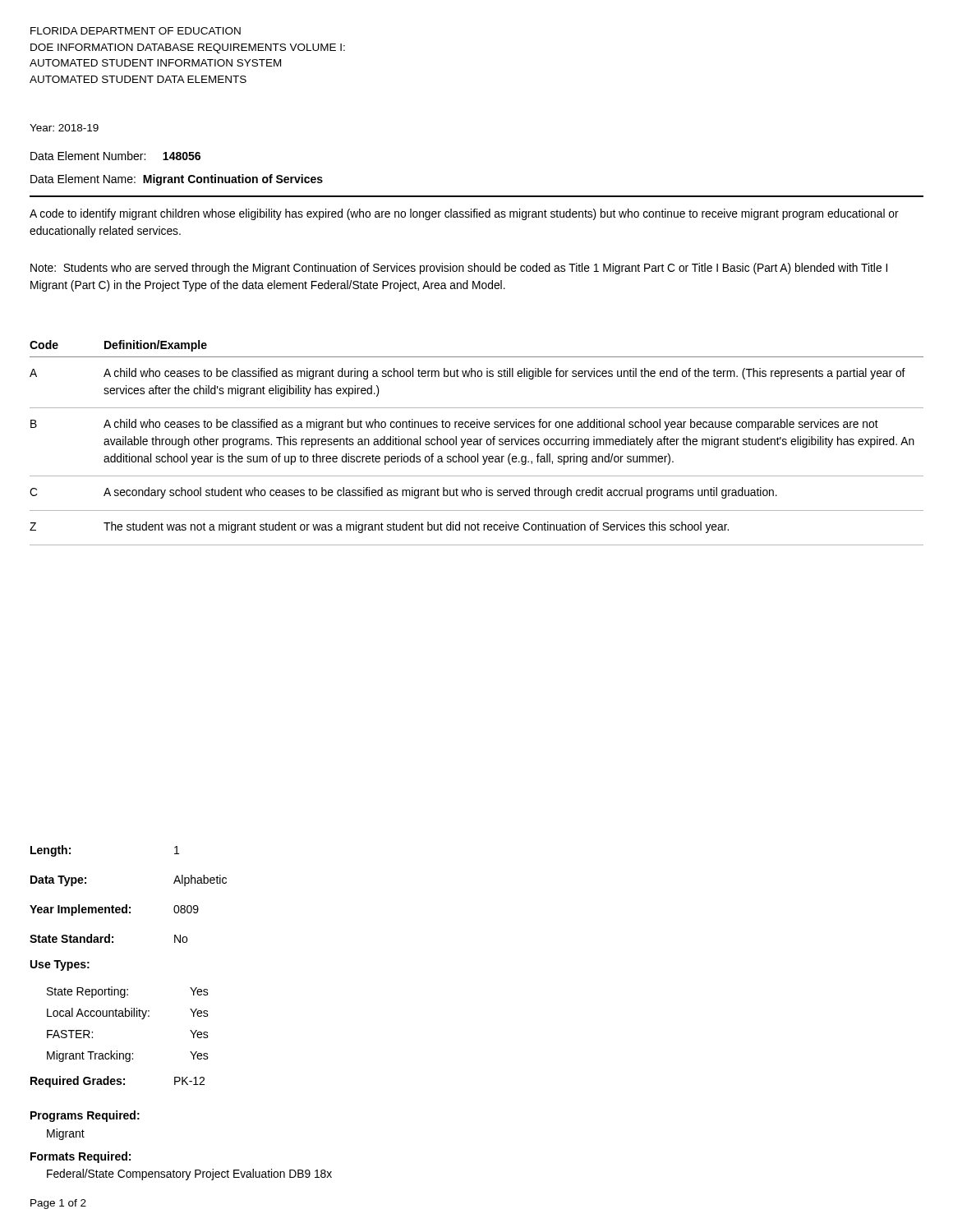This screenshot has width=953, height=1232.
Task: Find the element starting "A code to identify migrant"
Action: [464, 223]
